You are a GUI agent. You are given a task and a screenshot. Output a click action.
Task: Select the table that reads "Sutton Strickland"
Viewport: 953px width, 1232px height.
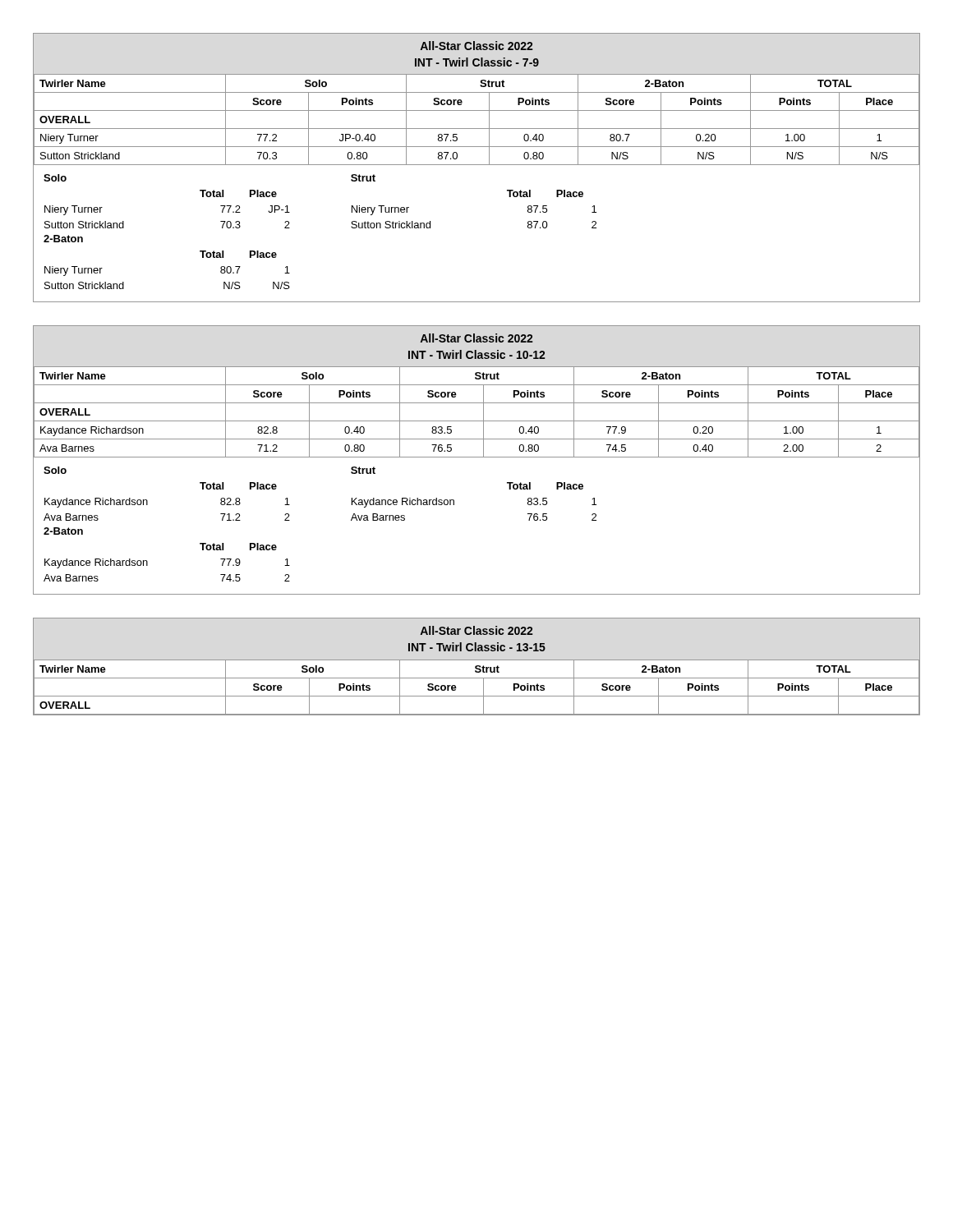(476, 168)
